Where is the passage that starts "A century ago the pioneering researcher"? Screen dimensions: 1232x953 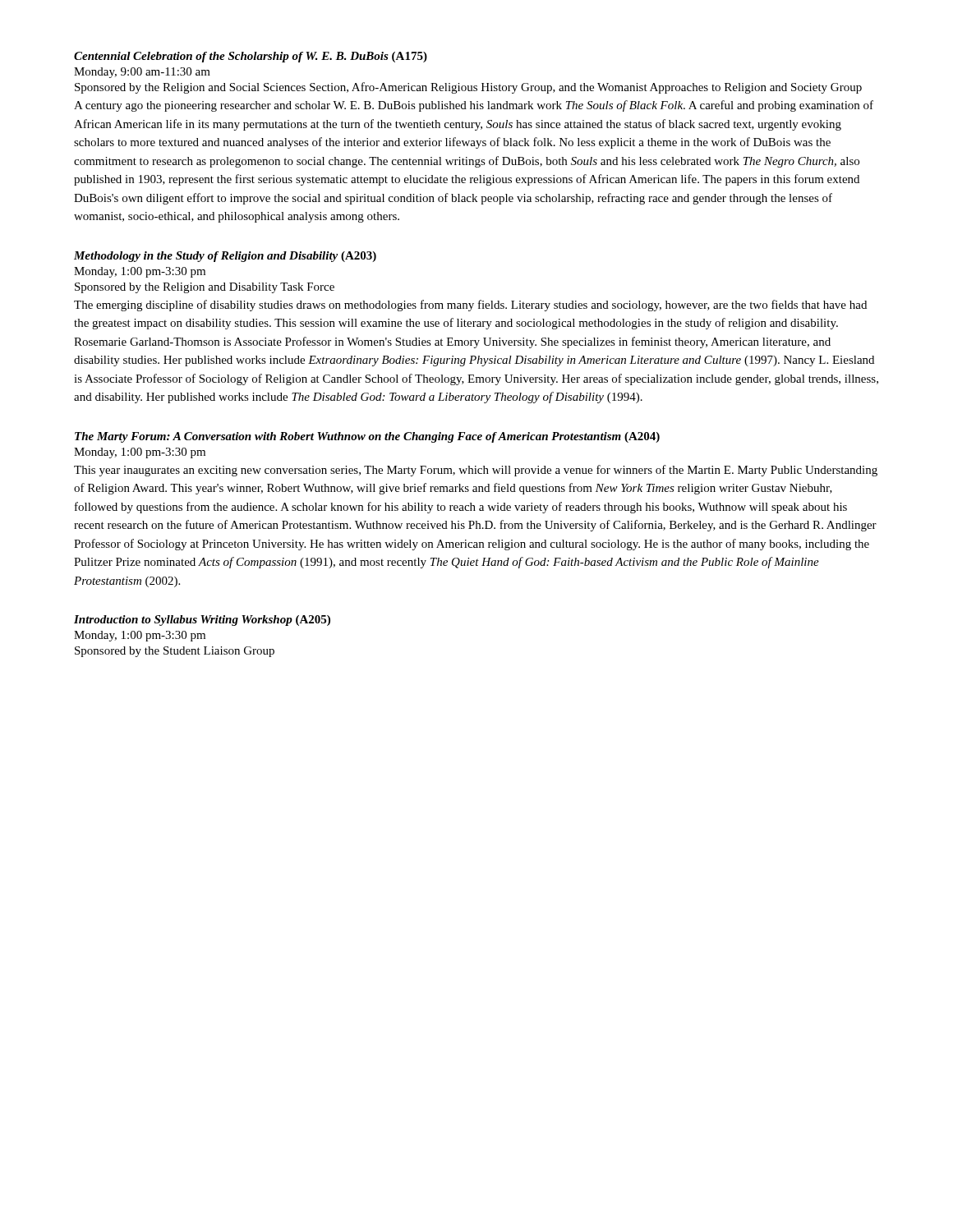[x=474, y=161]
